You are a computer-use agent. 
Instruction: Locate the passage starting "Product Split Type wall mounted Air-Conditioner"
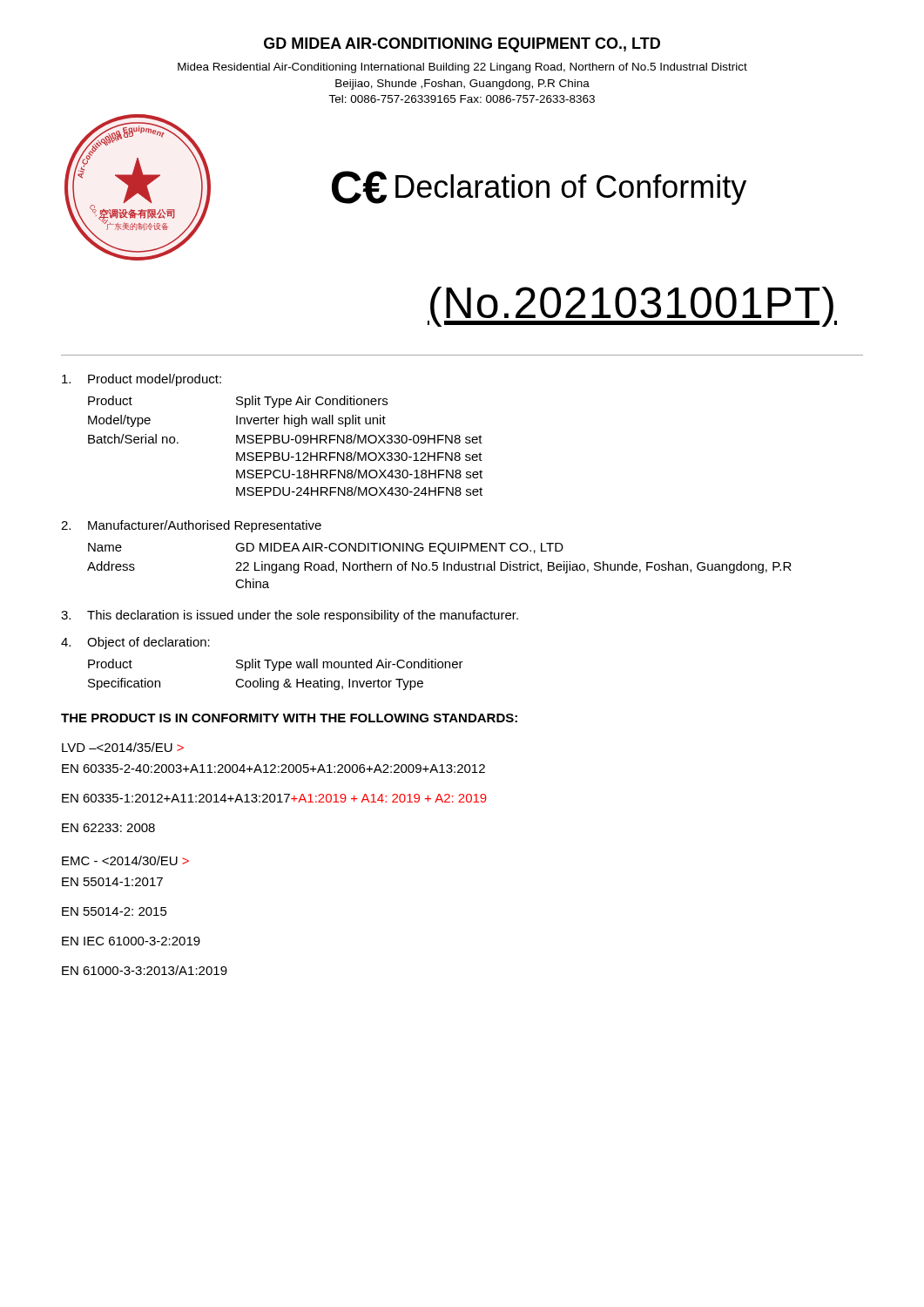(x=275, y=663)
